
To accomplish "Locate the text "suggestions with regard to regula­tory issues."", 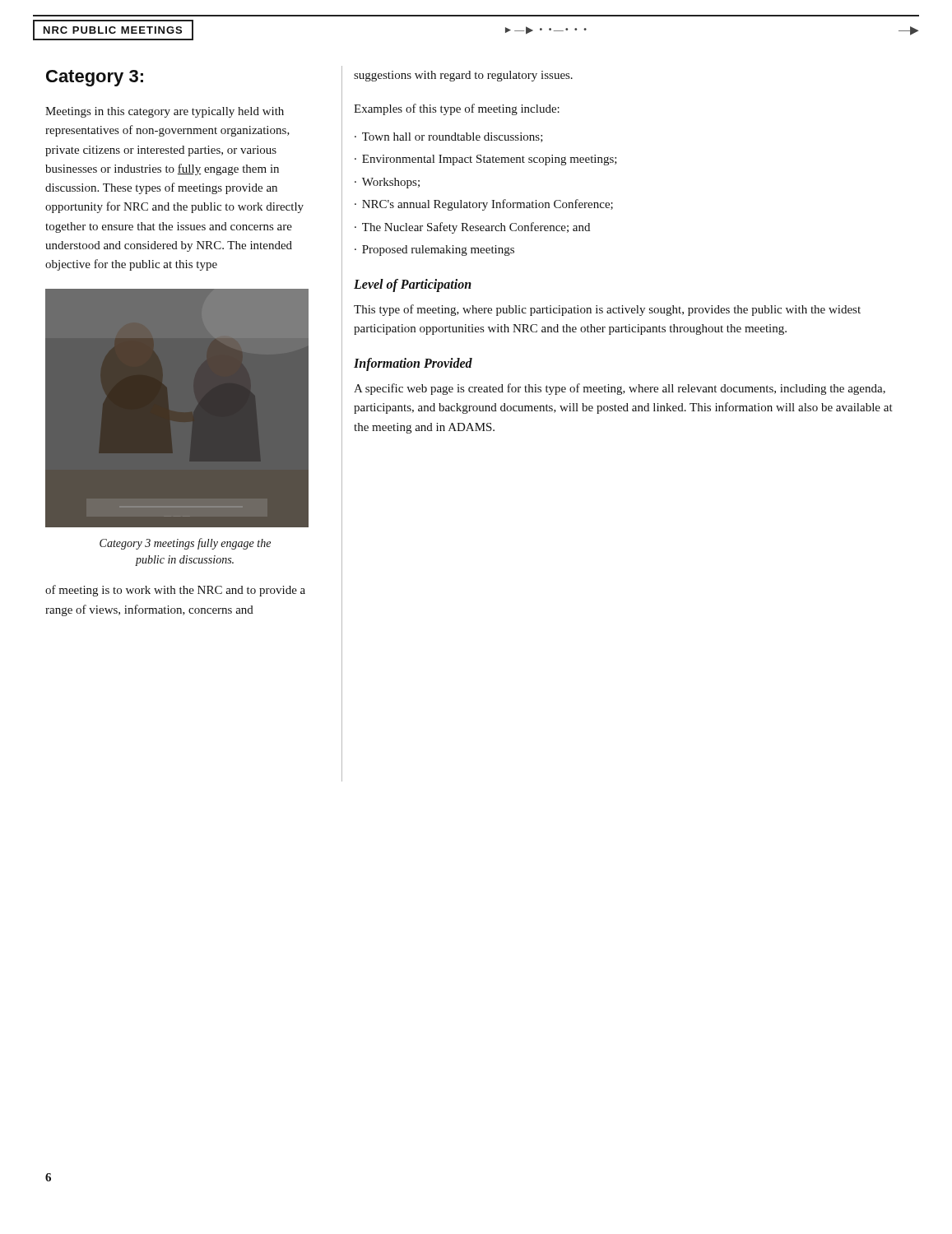I will pos(464,75).
